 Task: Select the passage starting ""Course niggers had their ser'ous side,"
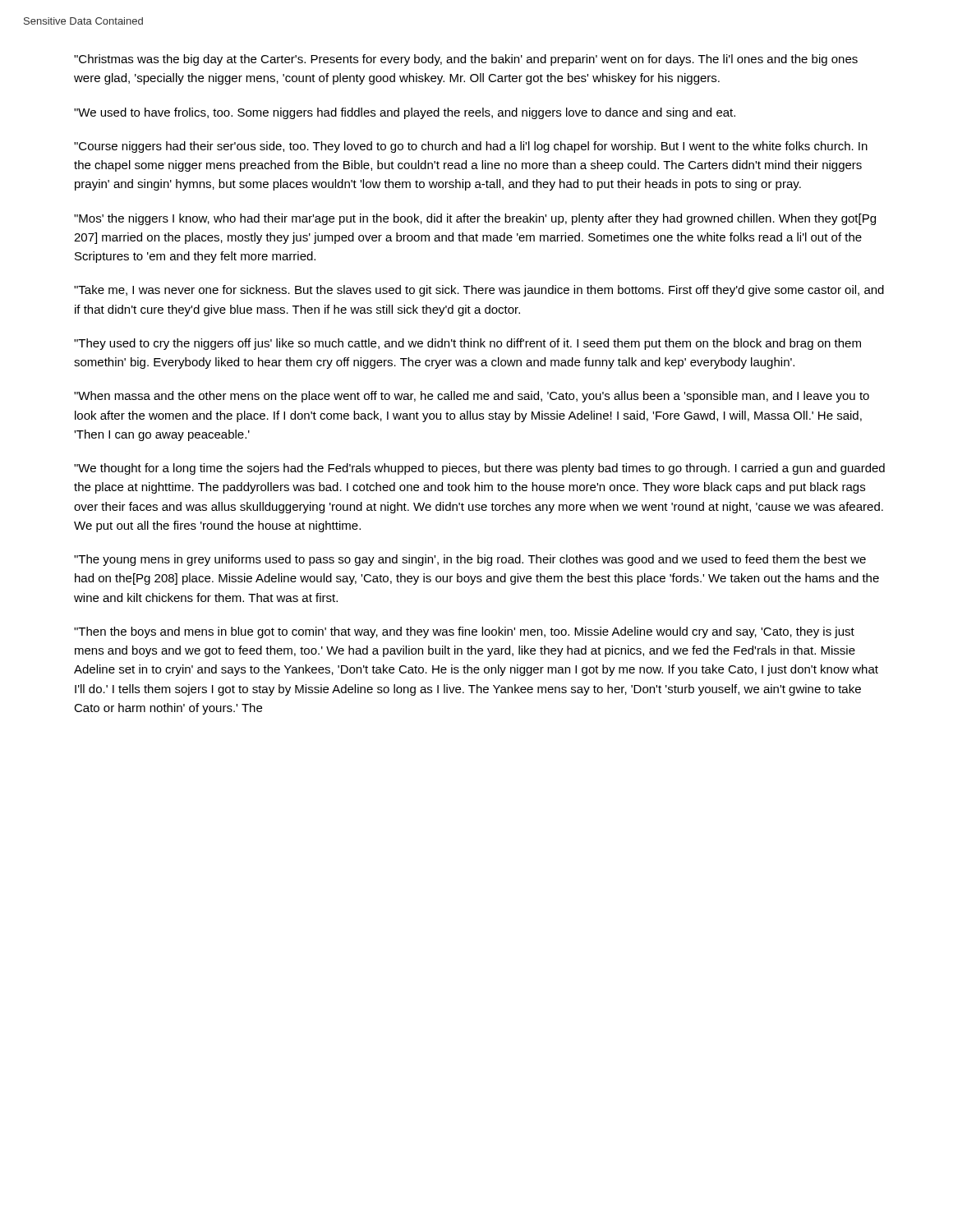[471, 165]
